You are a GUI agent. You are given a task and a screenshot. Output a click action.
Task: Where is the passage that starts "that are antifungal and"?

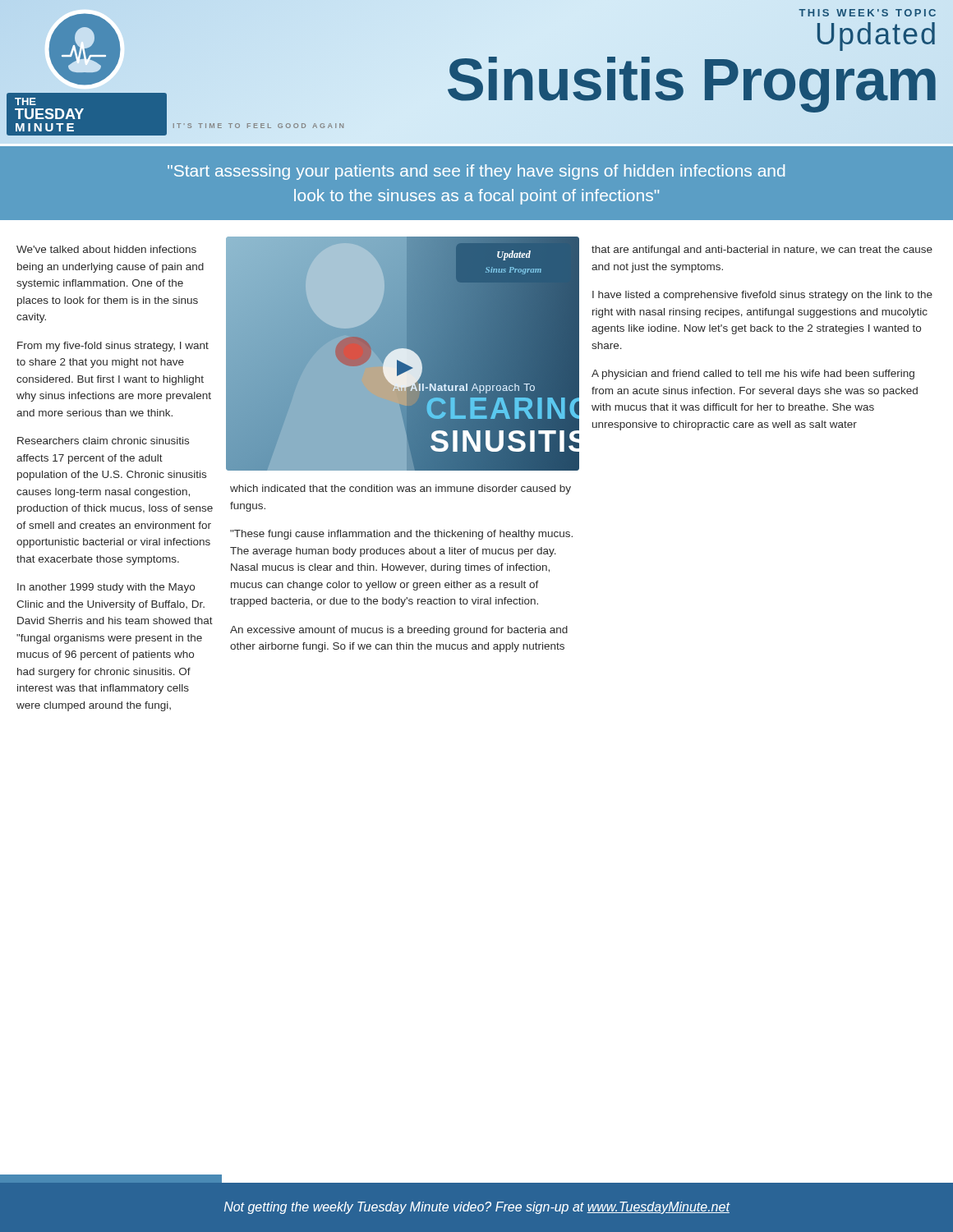click(x=762, y=258)
